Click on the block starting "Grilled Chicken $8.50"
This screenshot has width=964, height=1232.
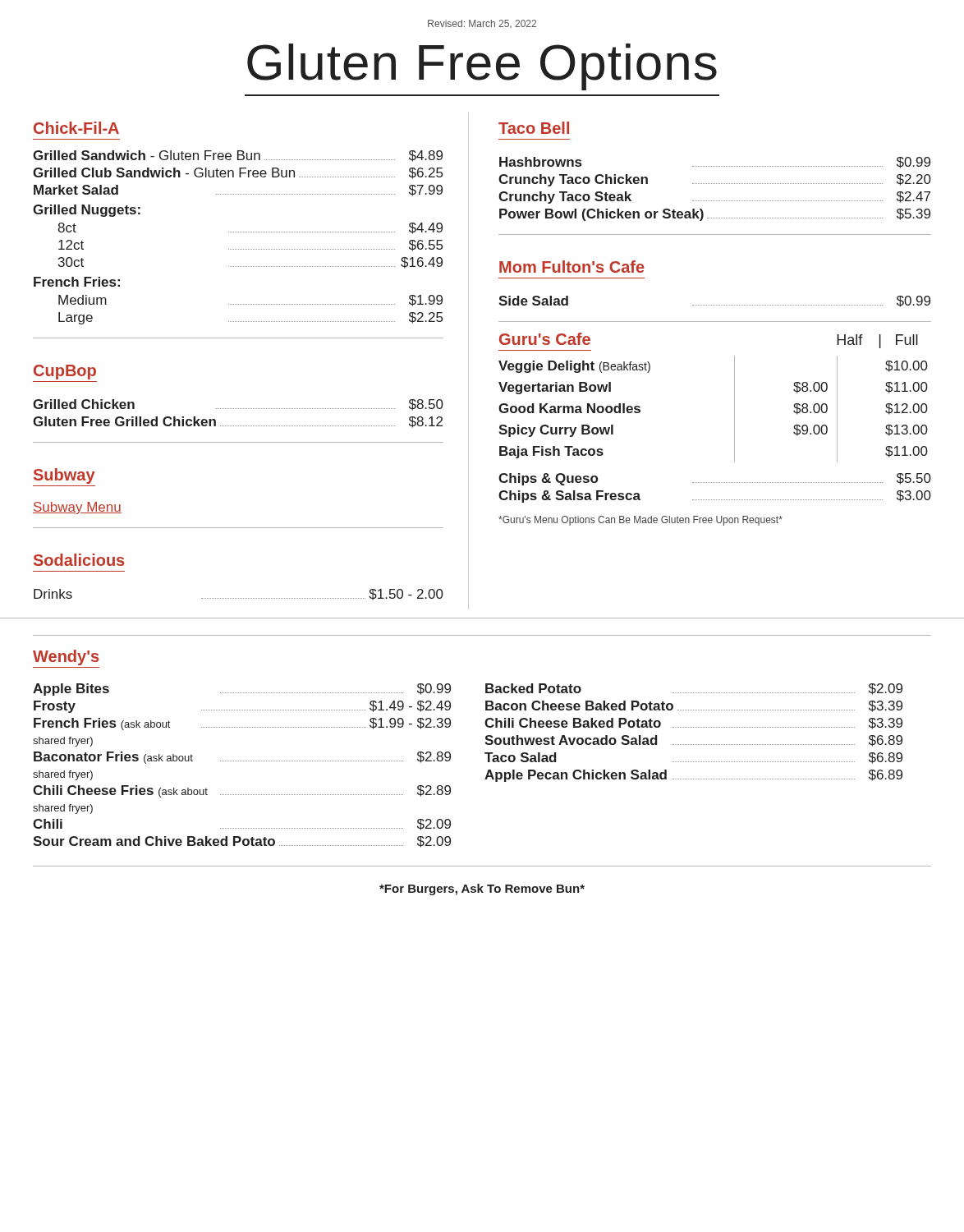point(238,405)
